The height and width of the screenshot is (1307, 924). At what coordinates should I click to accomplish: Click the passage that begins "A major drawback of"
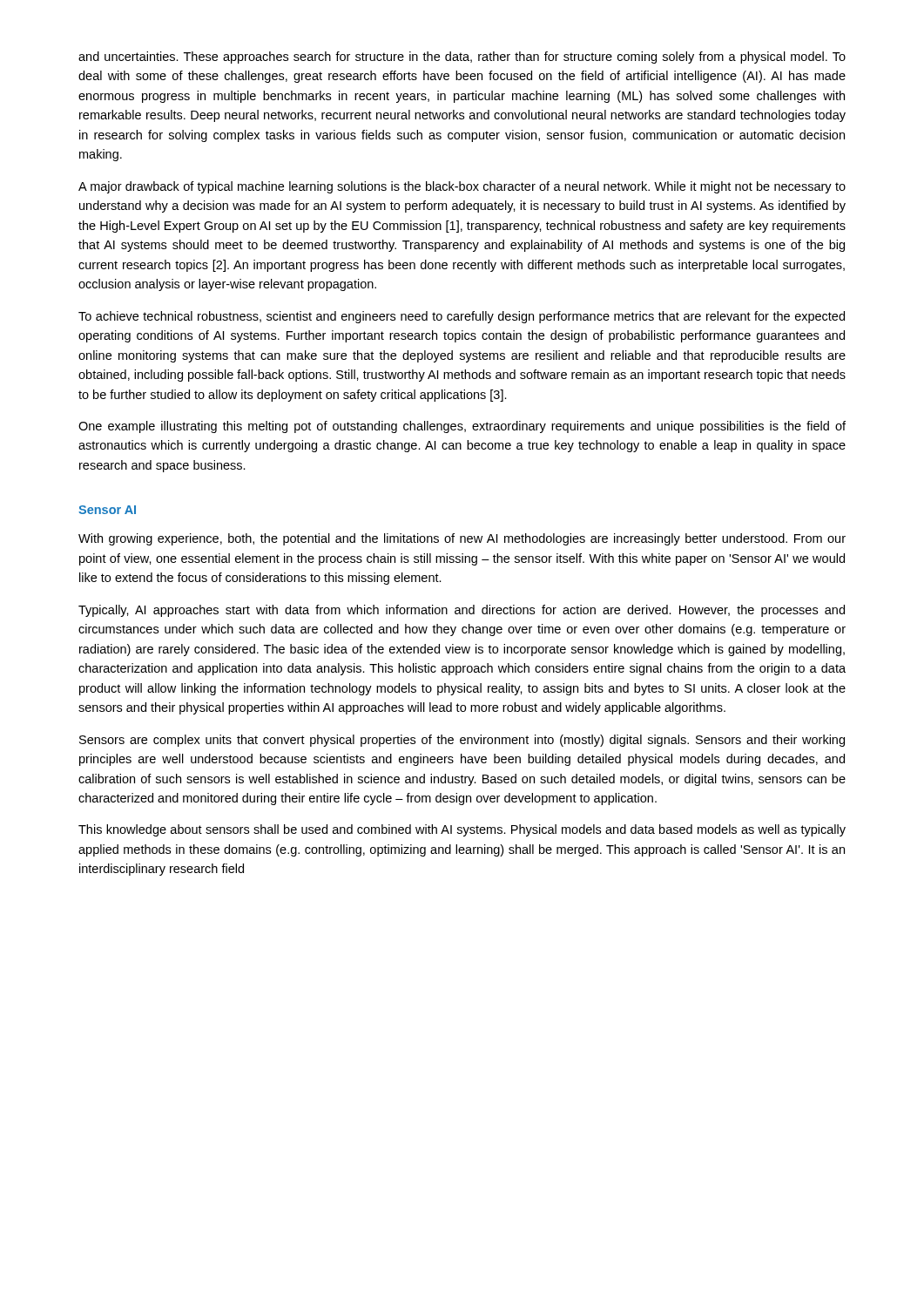pyautogui.click(x=462, y=235)
